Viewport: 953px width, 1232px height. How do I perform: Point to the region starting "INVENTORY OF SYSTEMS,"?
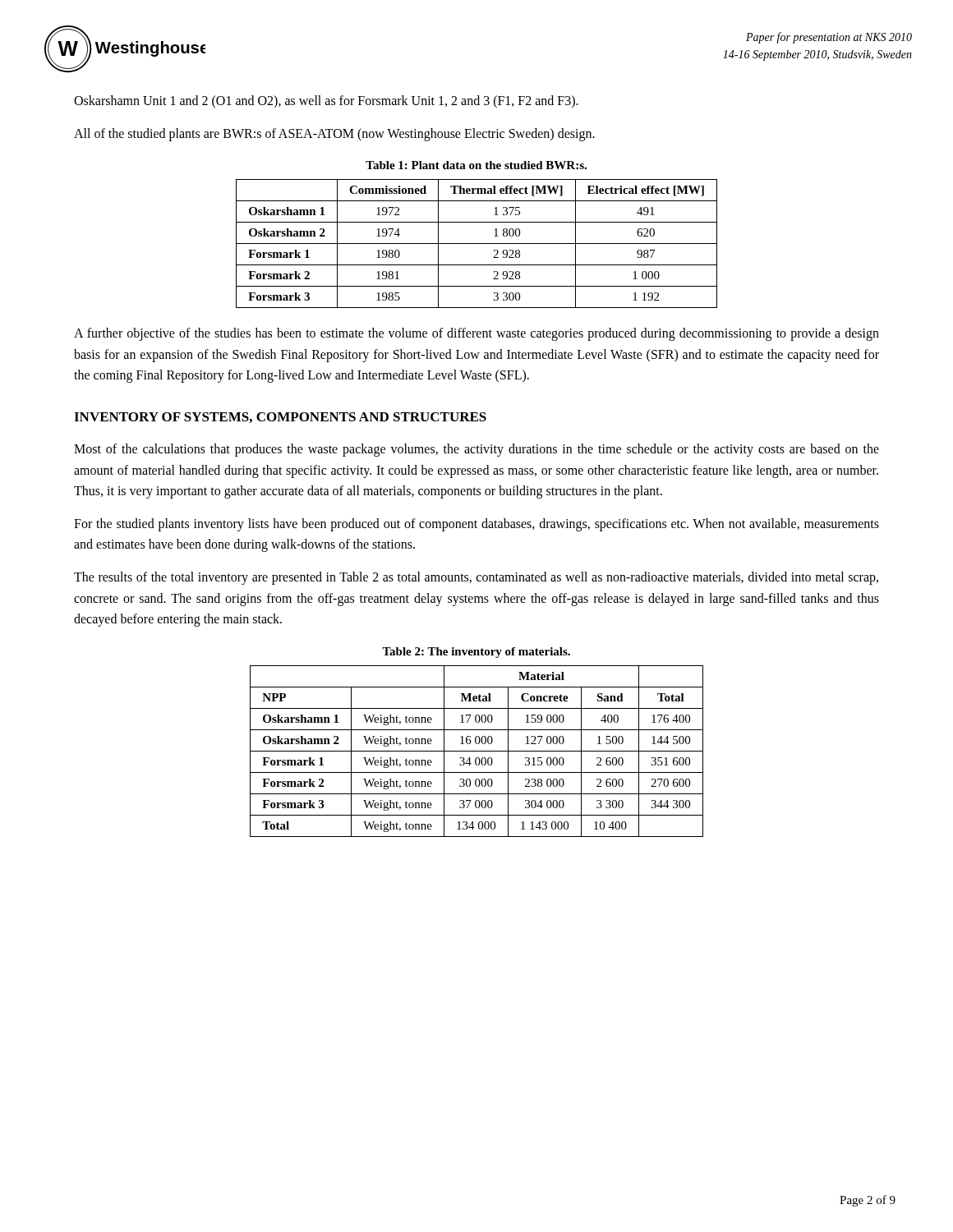click(x=280, y=417)
